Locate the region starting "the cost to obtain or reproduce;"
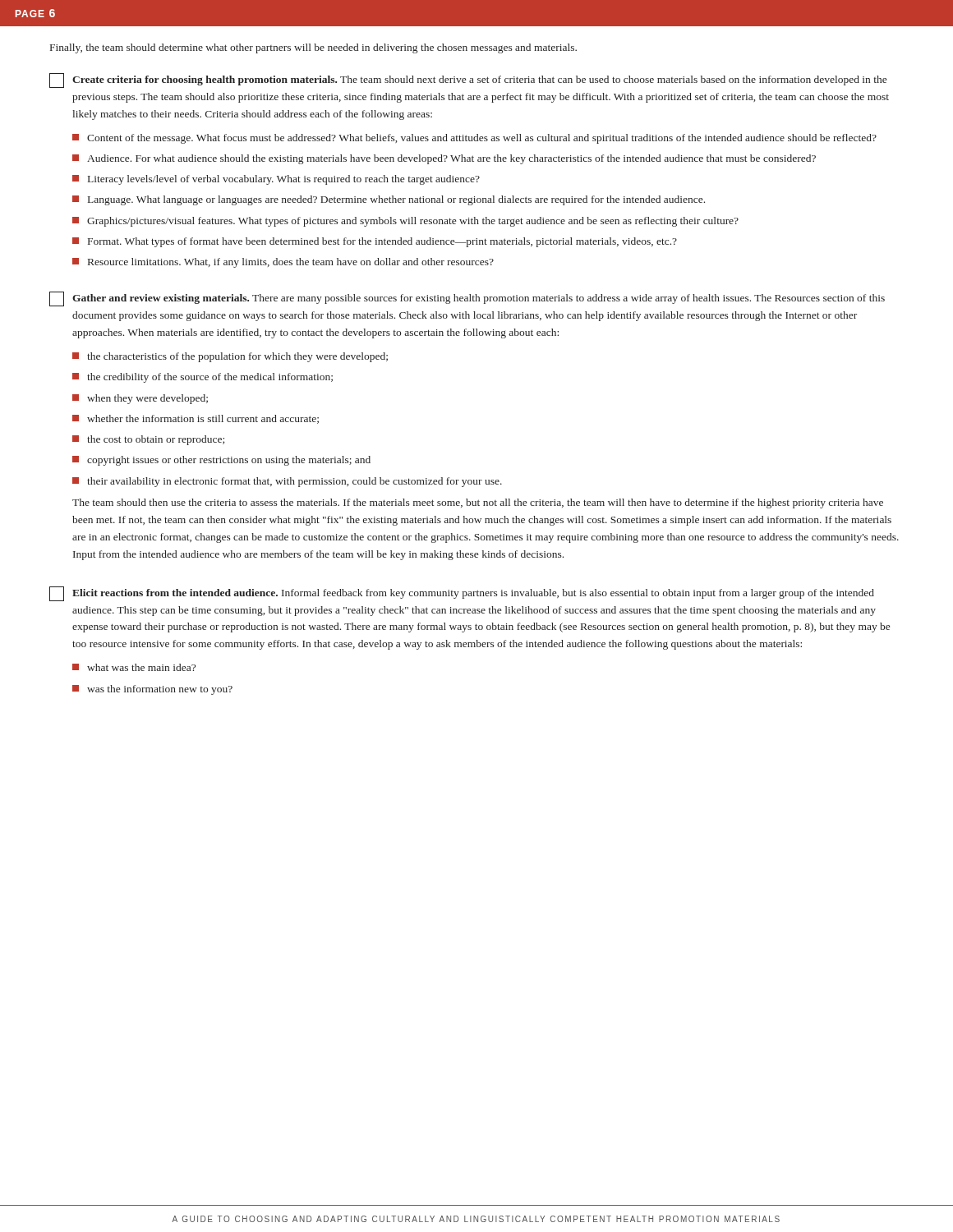953x1232 pixels. pos(156,440)
